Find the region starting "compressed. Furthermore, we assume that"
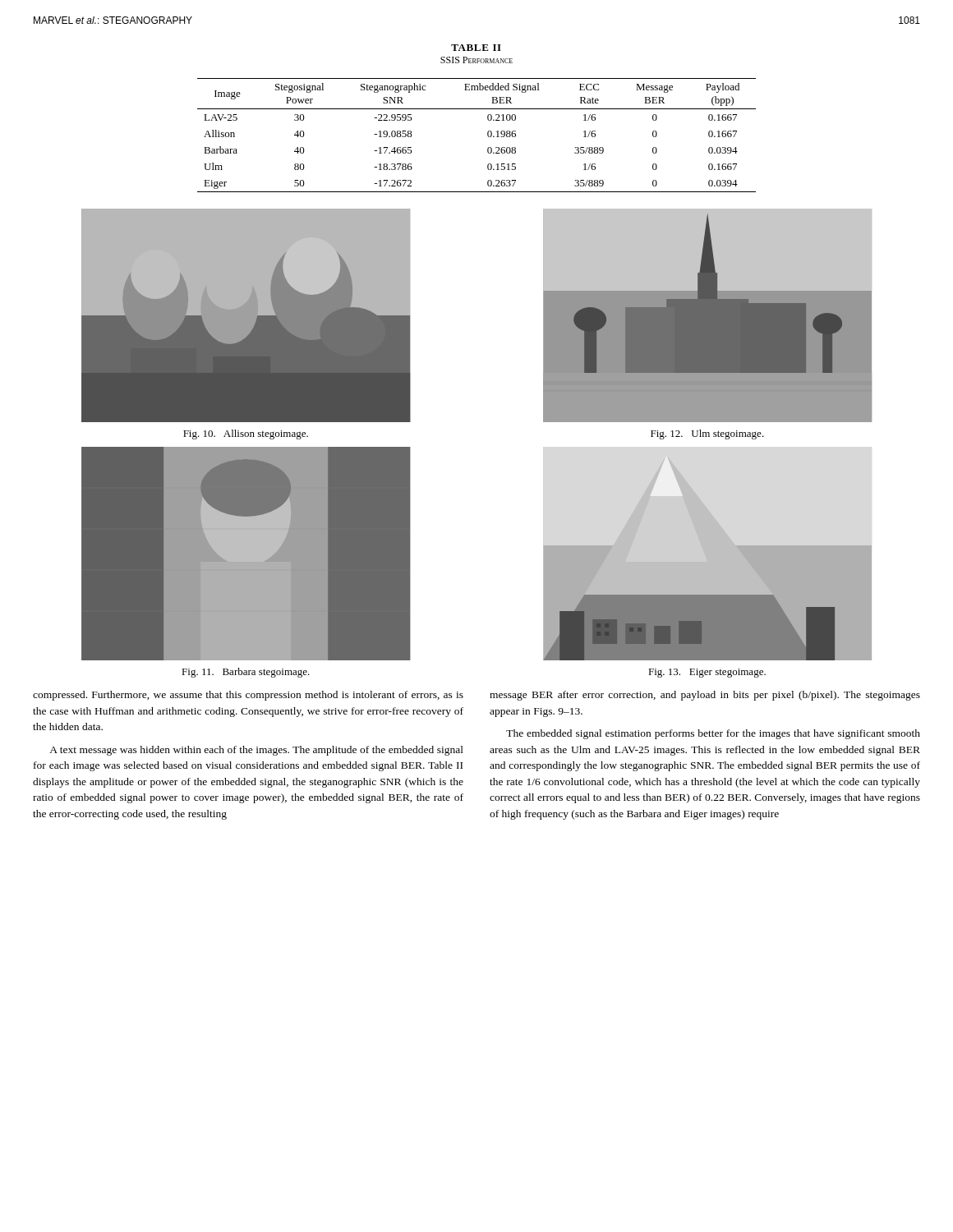The width and height of the screenshot is (953, 1232). click(x=248, y=754)
